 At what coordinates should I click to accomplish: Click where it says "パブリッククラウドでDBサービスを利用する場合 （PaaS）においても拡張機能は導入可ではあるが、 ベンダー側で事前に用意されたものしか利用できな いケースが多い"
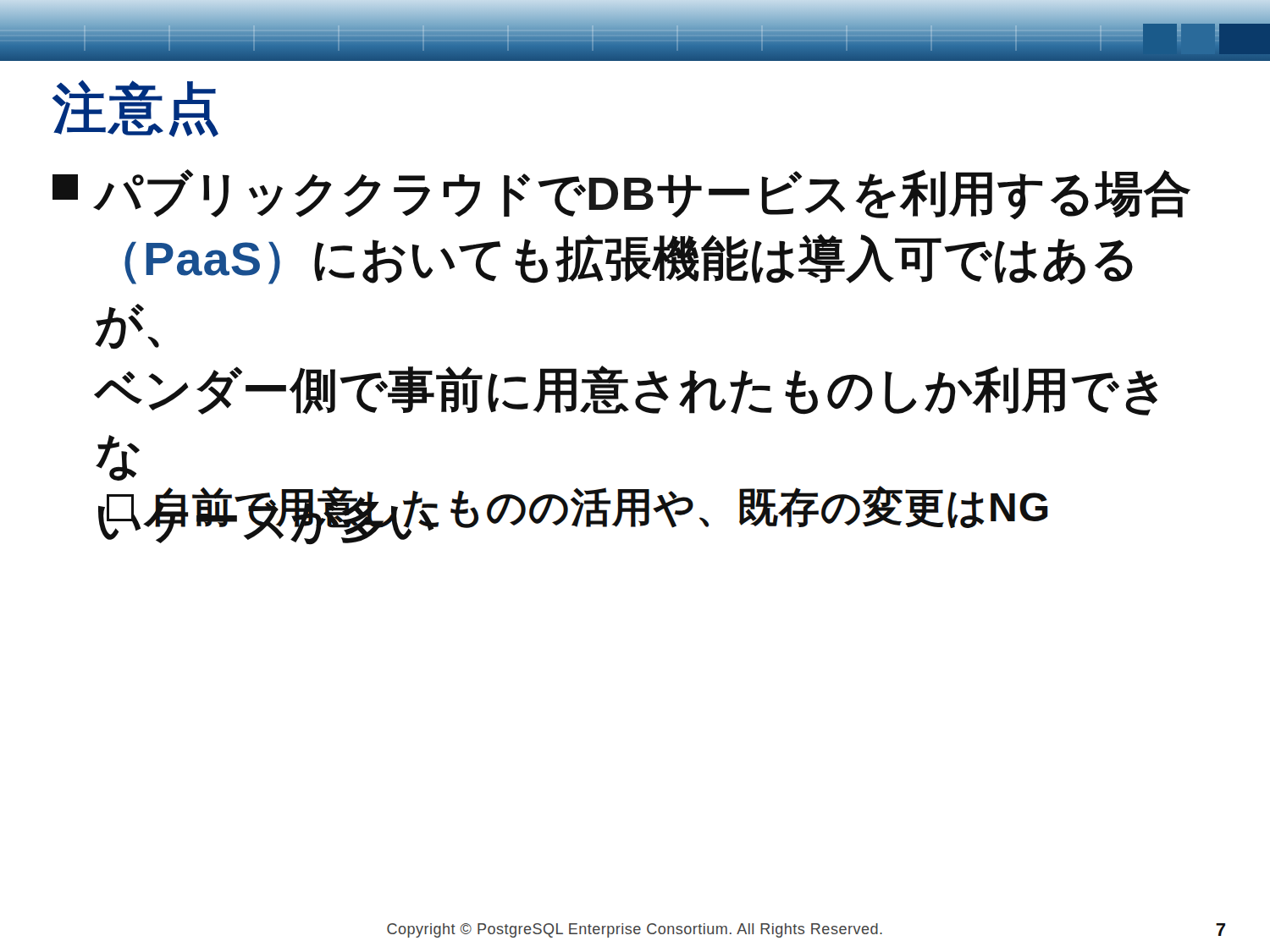point(632,357)
